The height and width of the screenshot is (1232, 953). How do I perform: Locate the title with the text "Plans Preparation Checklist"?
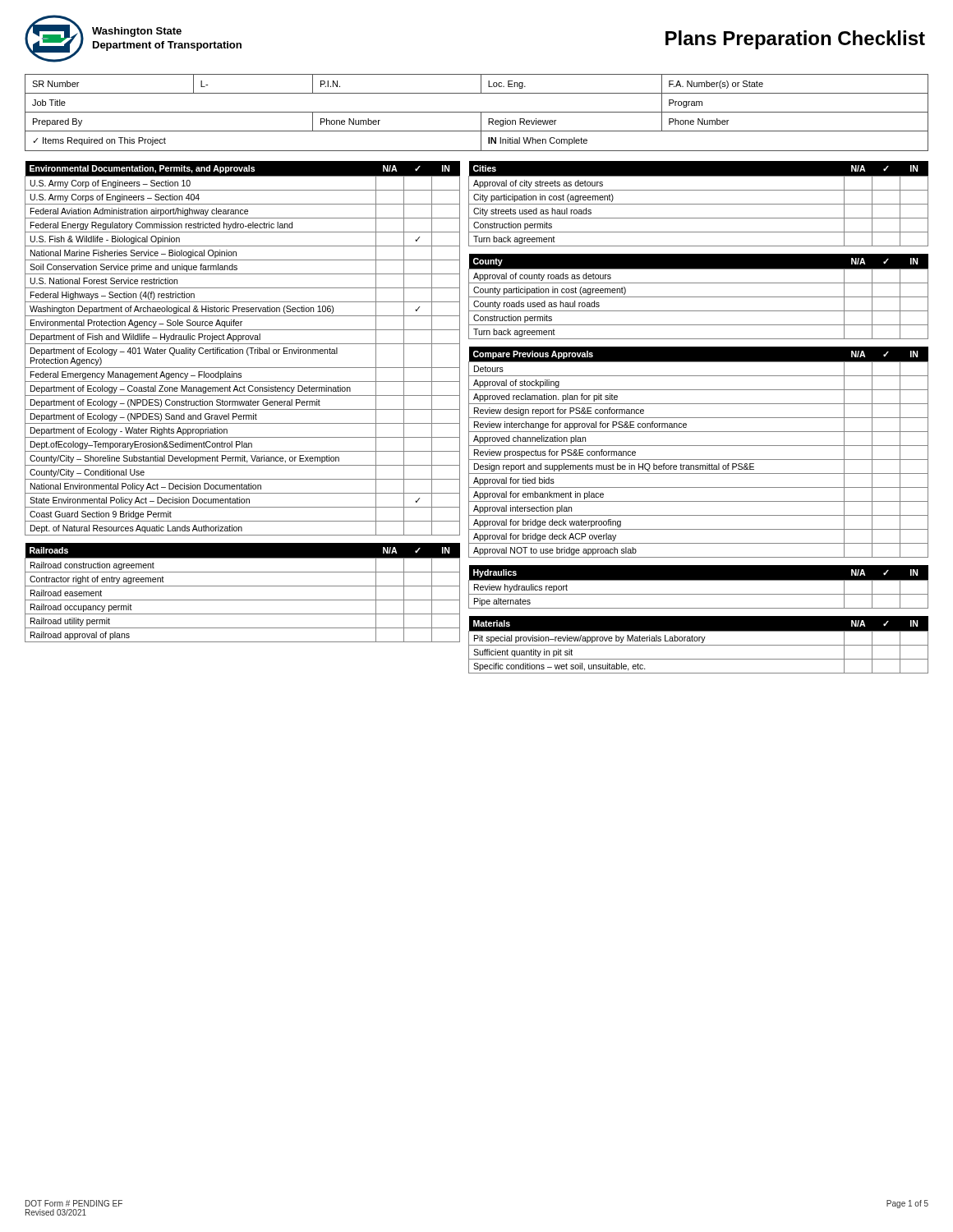coord(795,38)
